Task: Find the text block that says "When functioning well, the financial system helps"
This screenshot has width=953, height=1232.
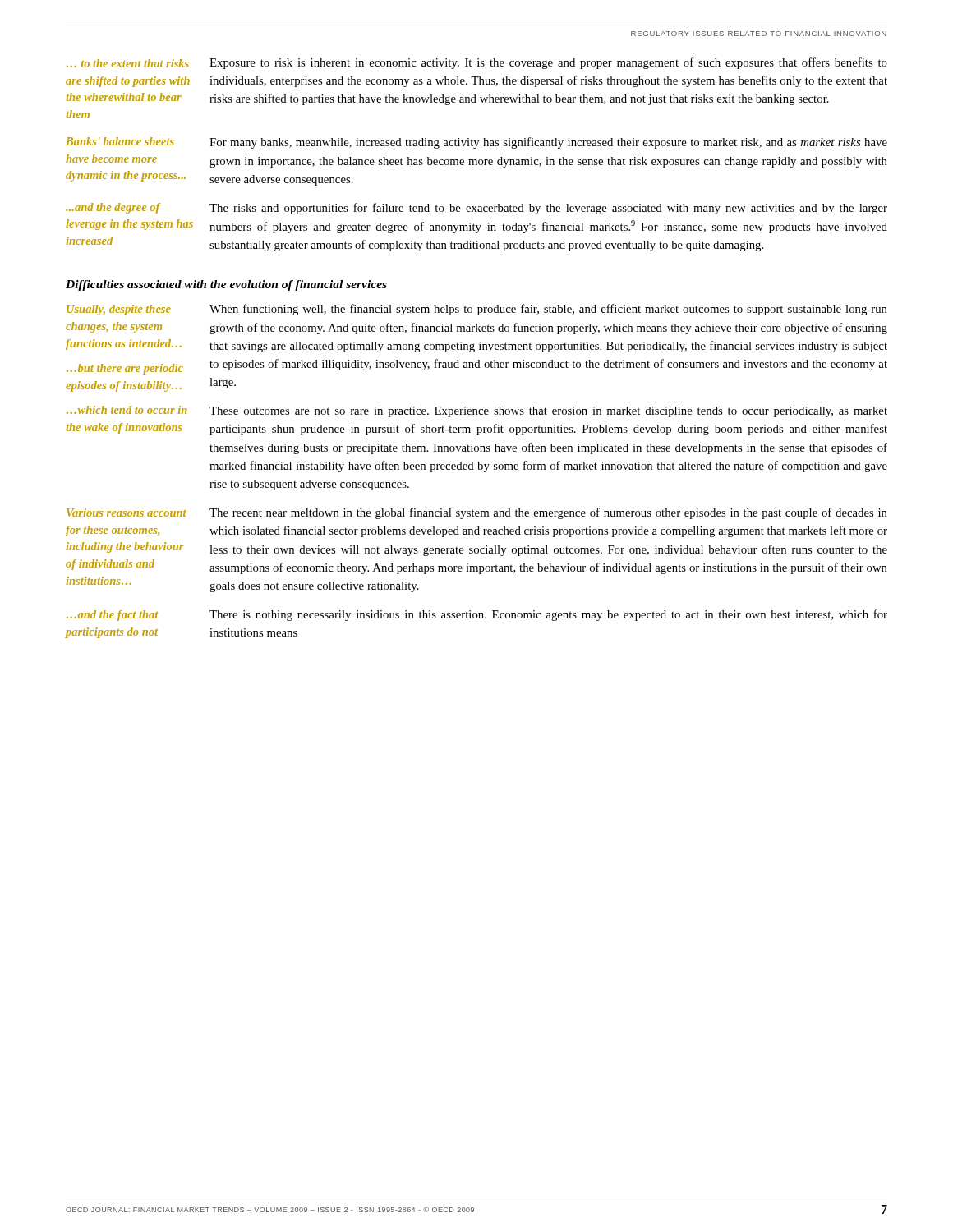Action: (548, 346)
